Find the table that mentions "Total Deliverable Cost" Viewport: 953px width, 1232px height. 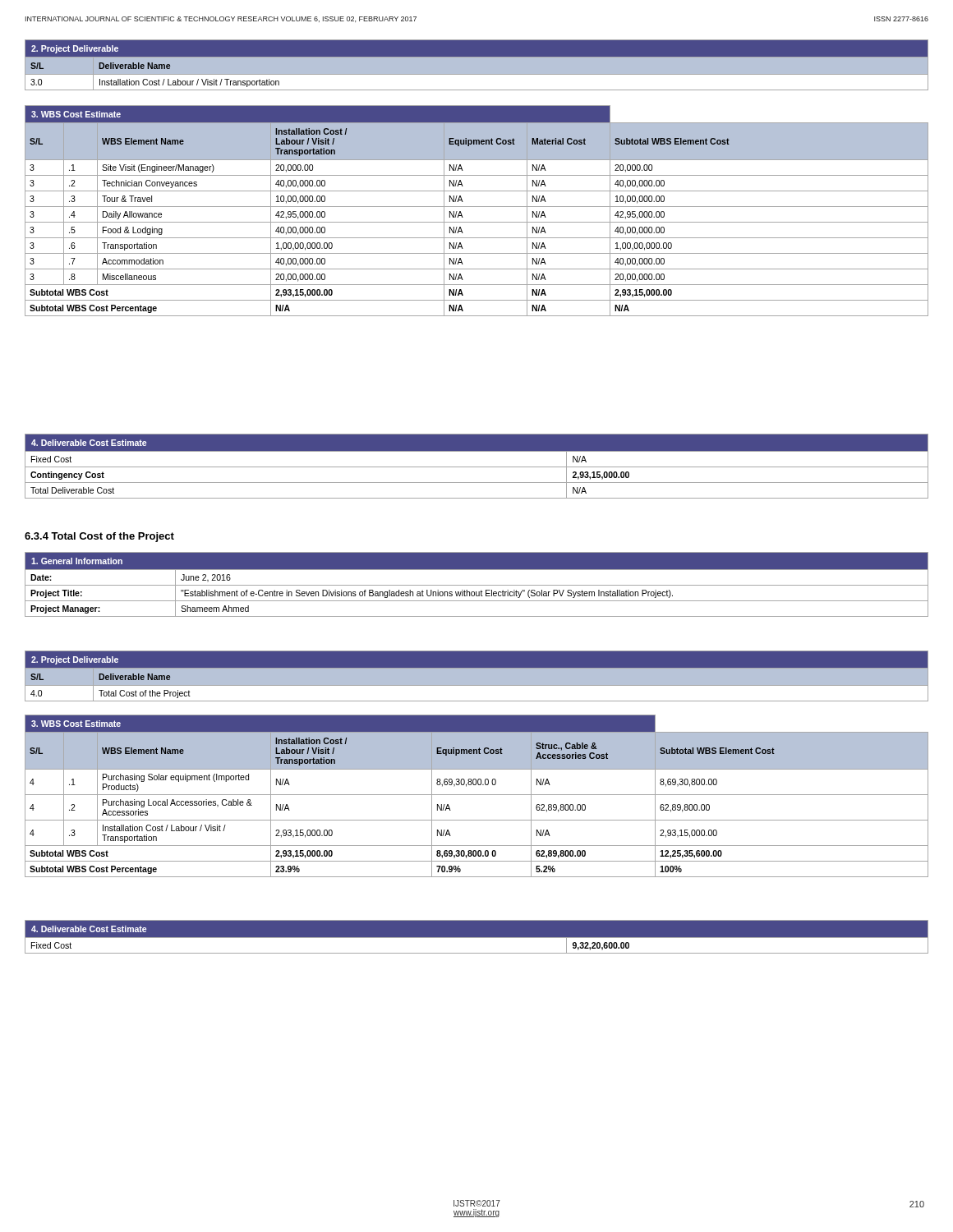[476, 466]
